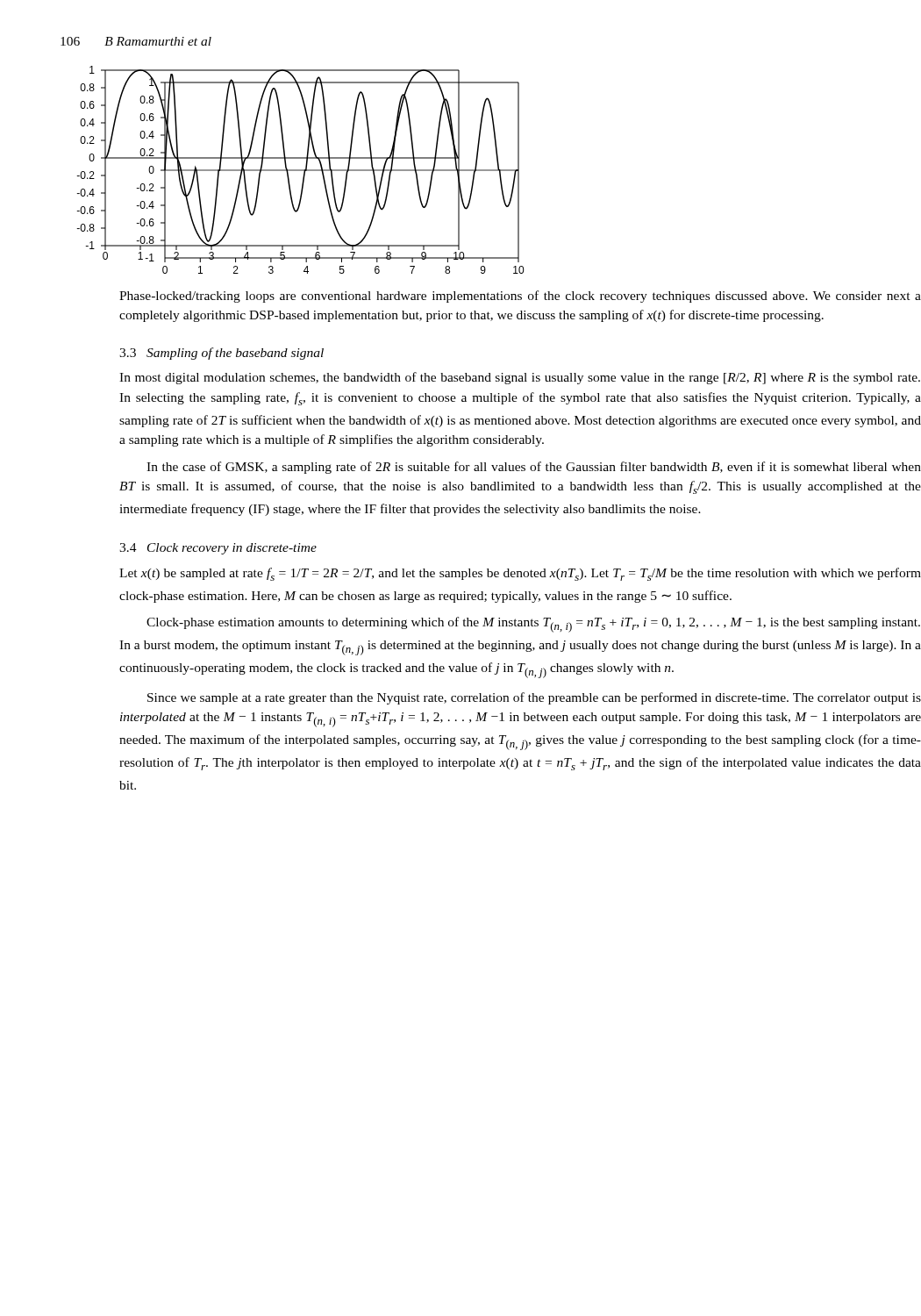Viewport: 921px width, 1316px height.
Task: Find the text block that says "Clock-phase estimation amounts to determining which of"
Action: click(520, 646)
